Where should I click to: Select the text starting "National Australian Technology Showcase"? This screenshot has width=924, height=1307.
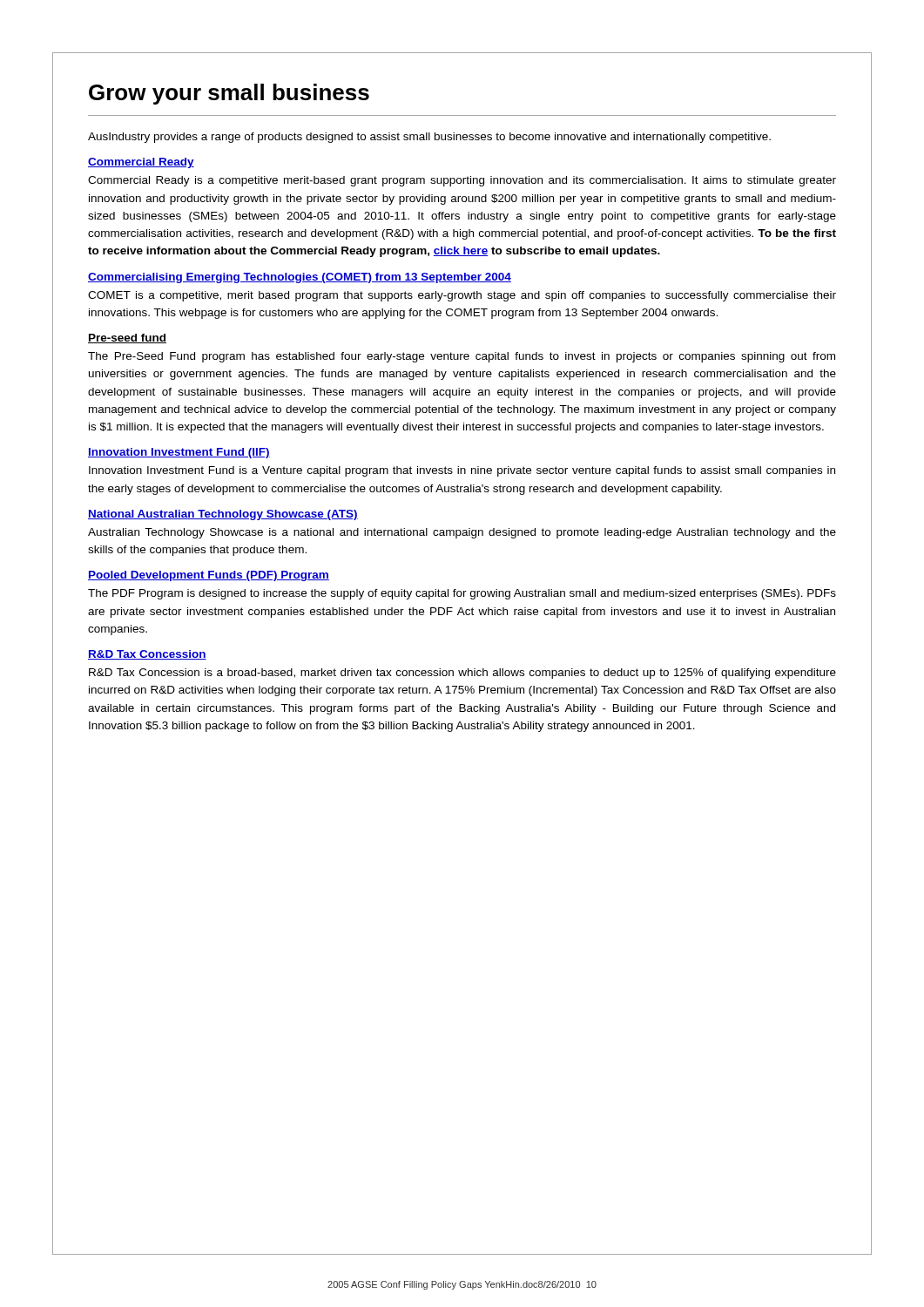pyautogui.click(x=223, y=513)
